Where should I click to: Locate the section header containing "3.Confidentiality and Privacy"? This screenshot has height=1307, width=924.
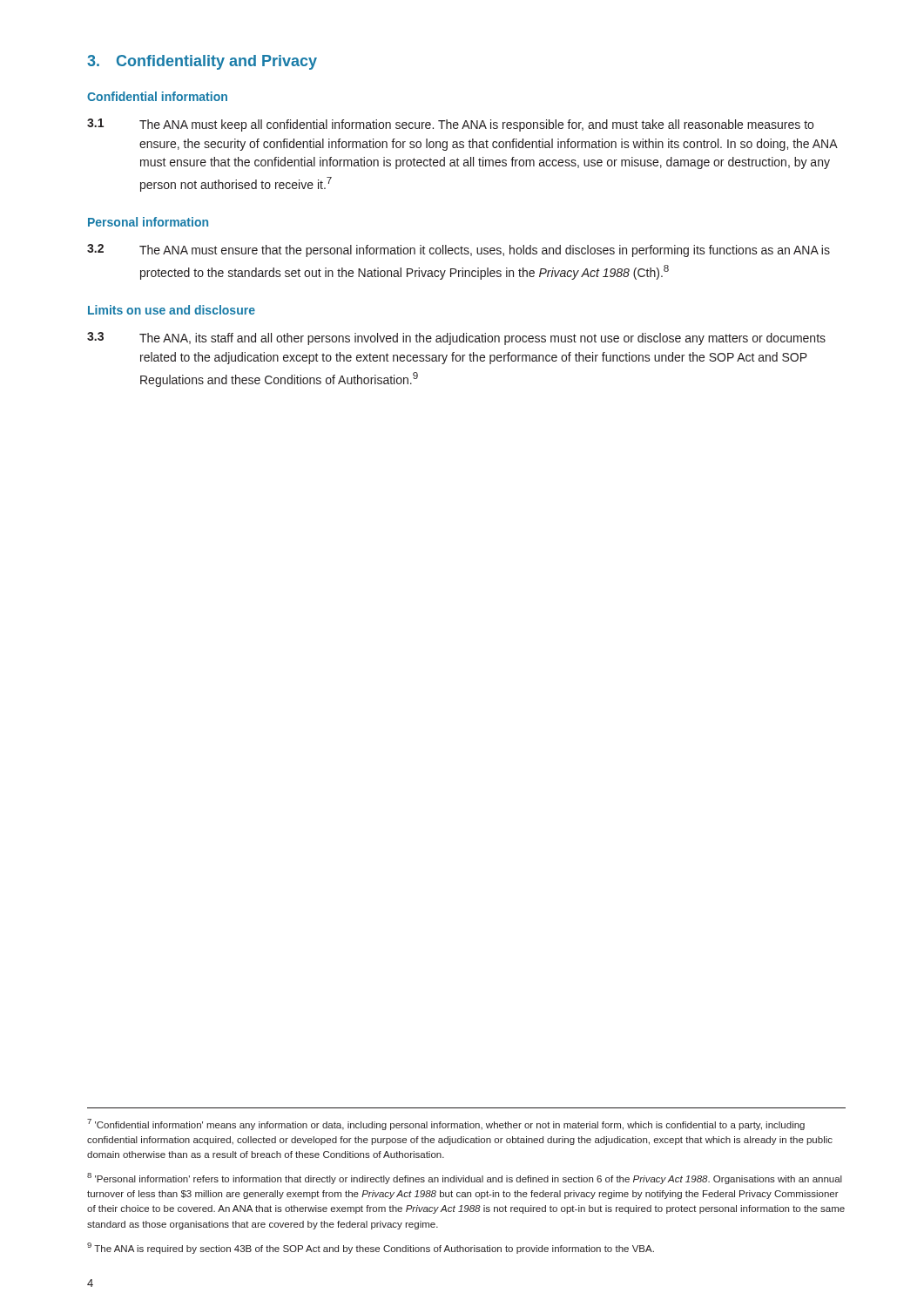[x=202, y=62]
